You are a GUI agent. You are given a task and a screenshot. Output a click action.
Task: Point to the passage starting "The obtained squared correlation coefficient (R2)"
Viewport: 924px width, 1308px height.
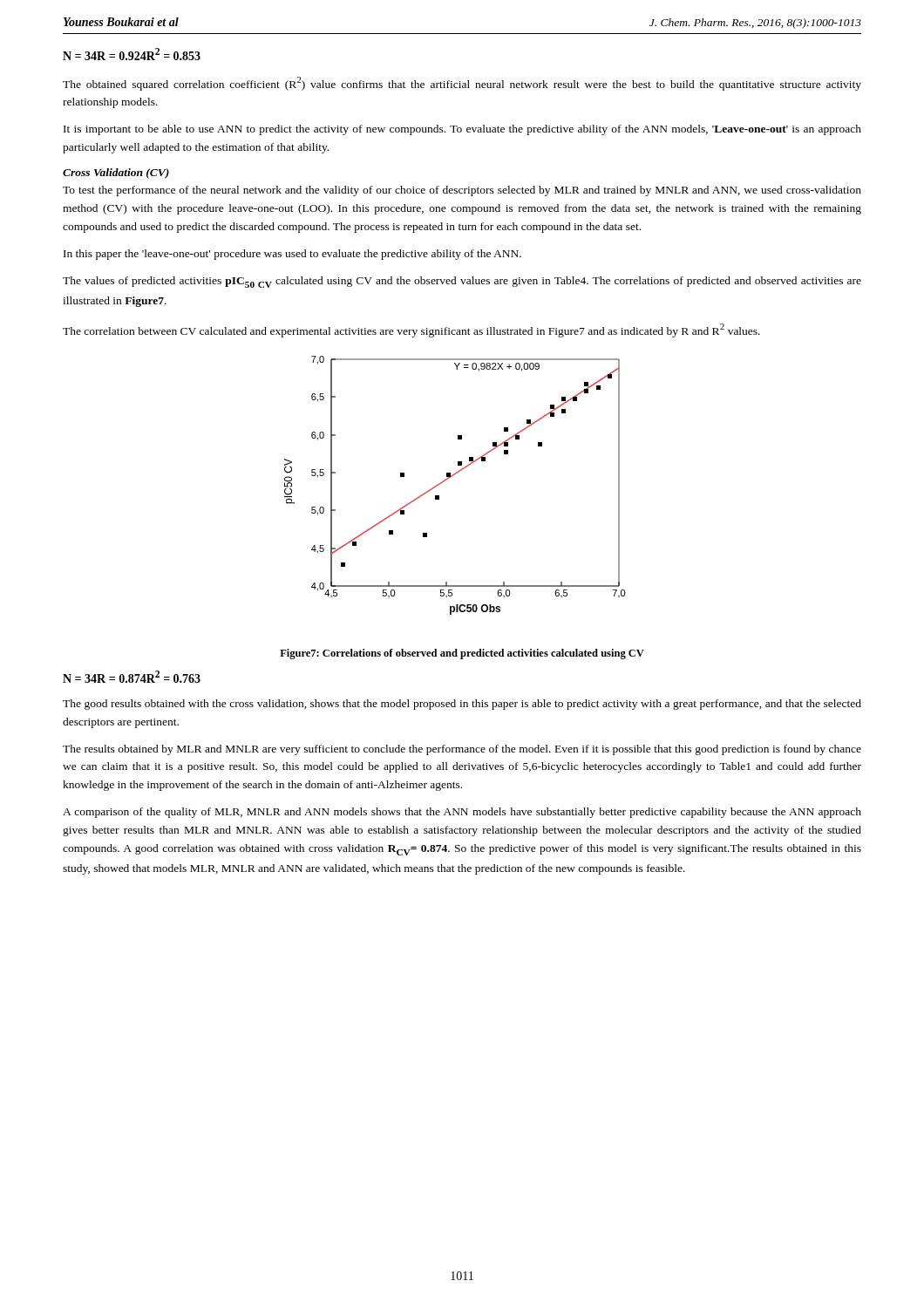point(462,91)
